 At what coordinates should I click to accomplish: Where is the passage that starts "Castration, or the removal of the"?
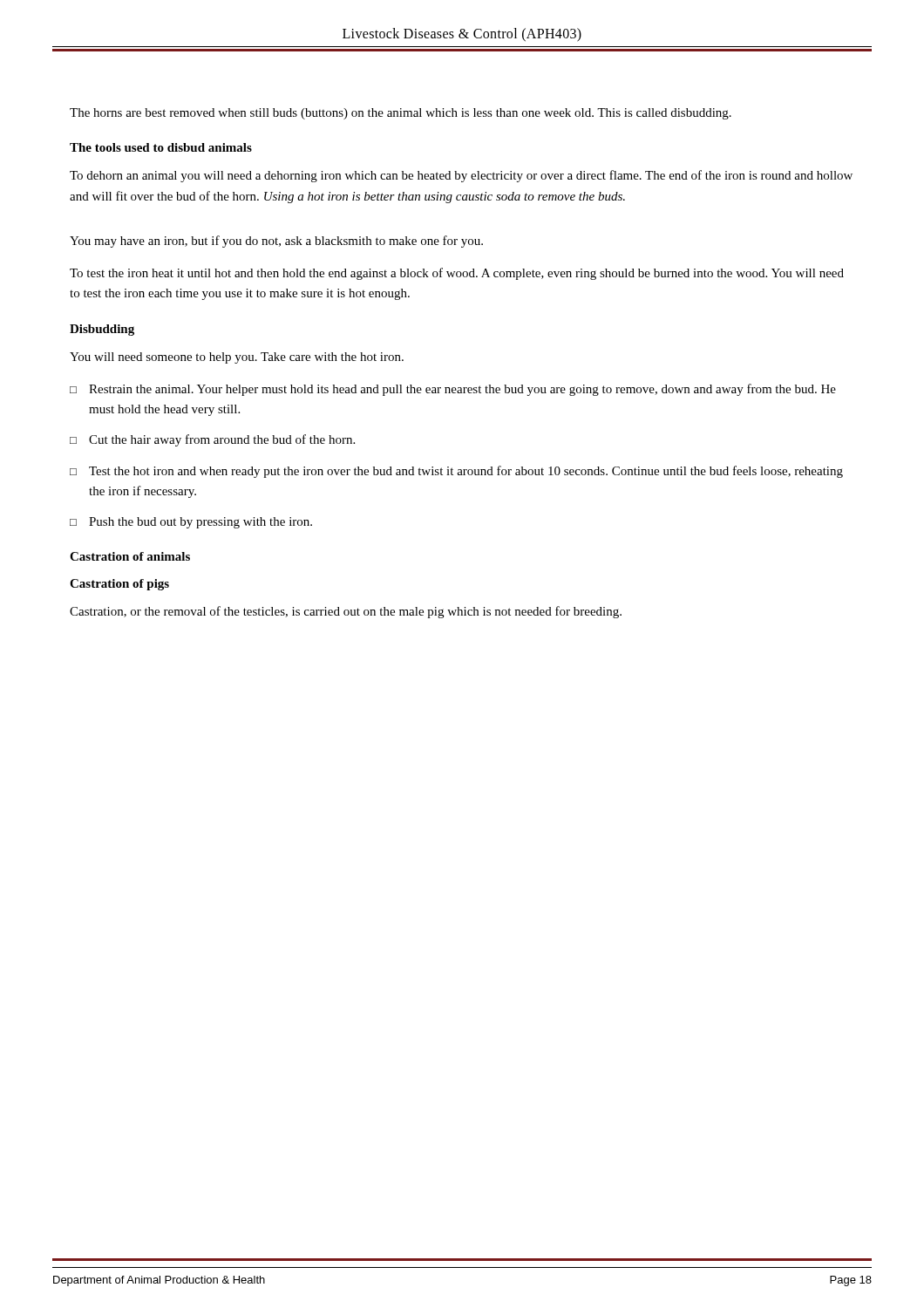[x=346, y=611]
